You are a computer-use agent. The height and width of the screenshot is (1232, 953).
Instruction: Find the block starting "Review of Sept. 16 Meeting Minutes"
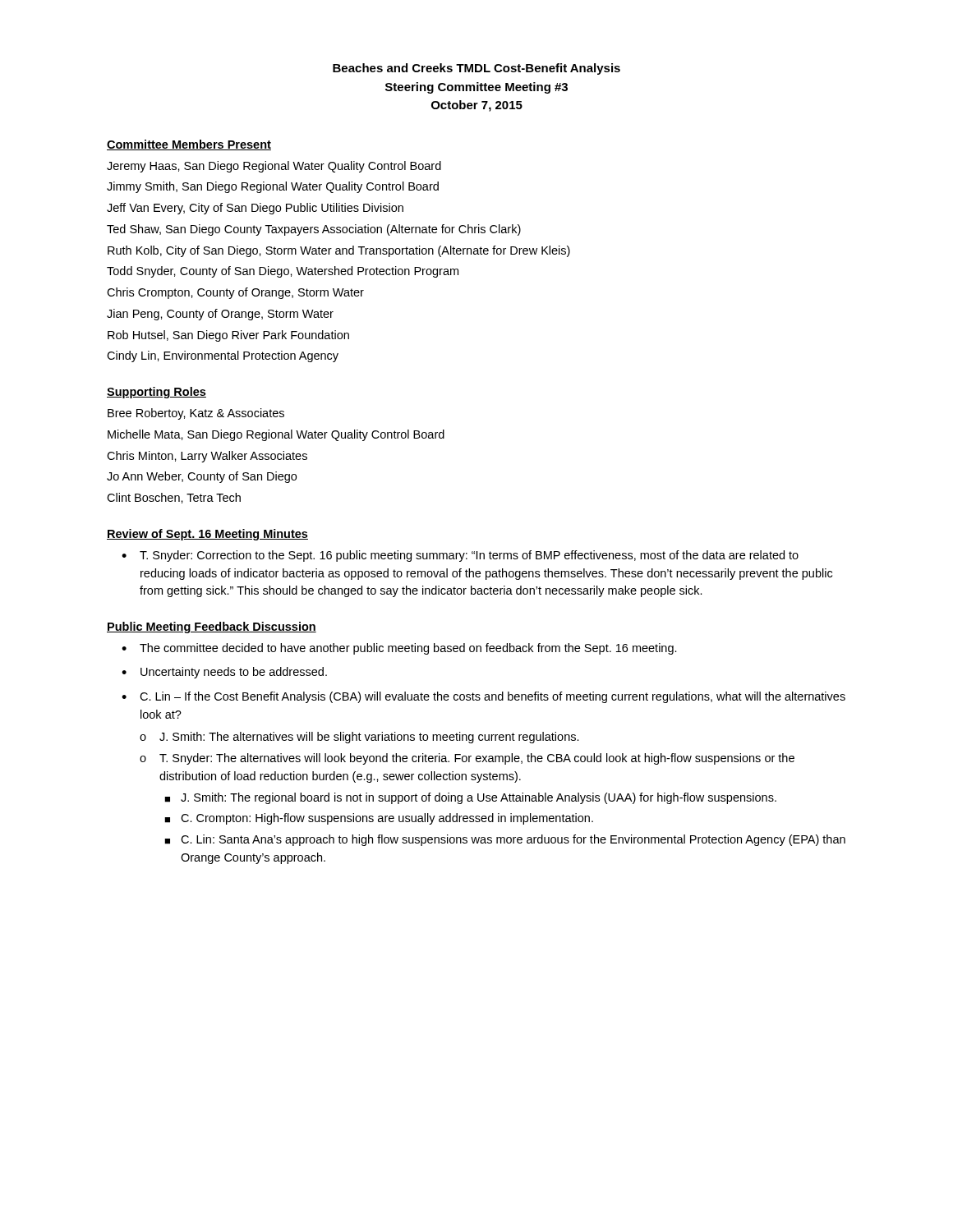pos(207,534)
